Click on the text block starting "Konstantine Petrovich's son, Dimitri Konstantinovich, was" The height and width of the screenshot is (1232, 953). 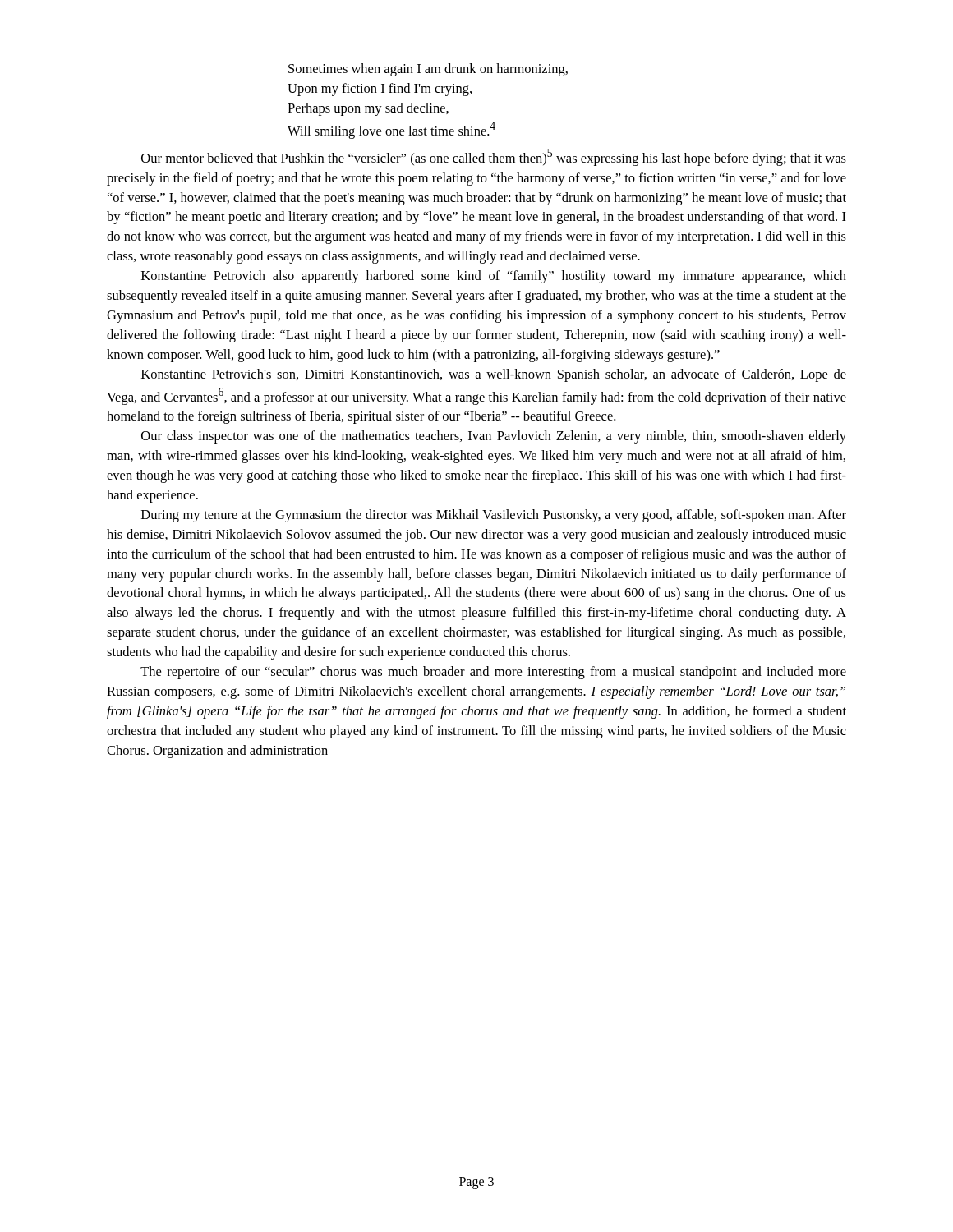(x=476, y=395)
